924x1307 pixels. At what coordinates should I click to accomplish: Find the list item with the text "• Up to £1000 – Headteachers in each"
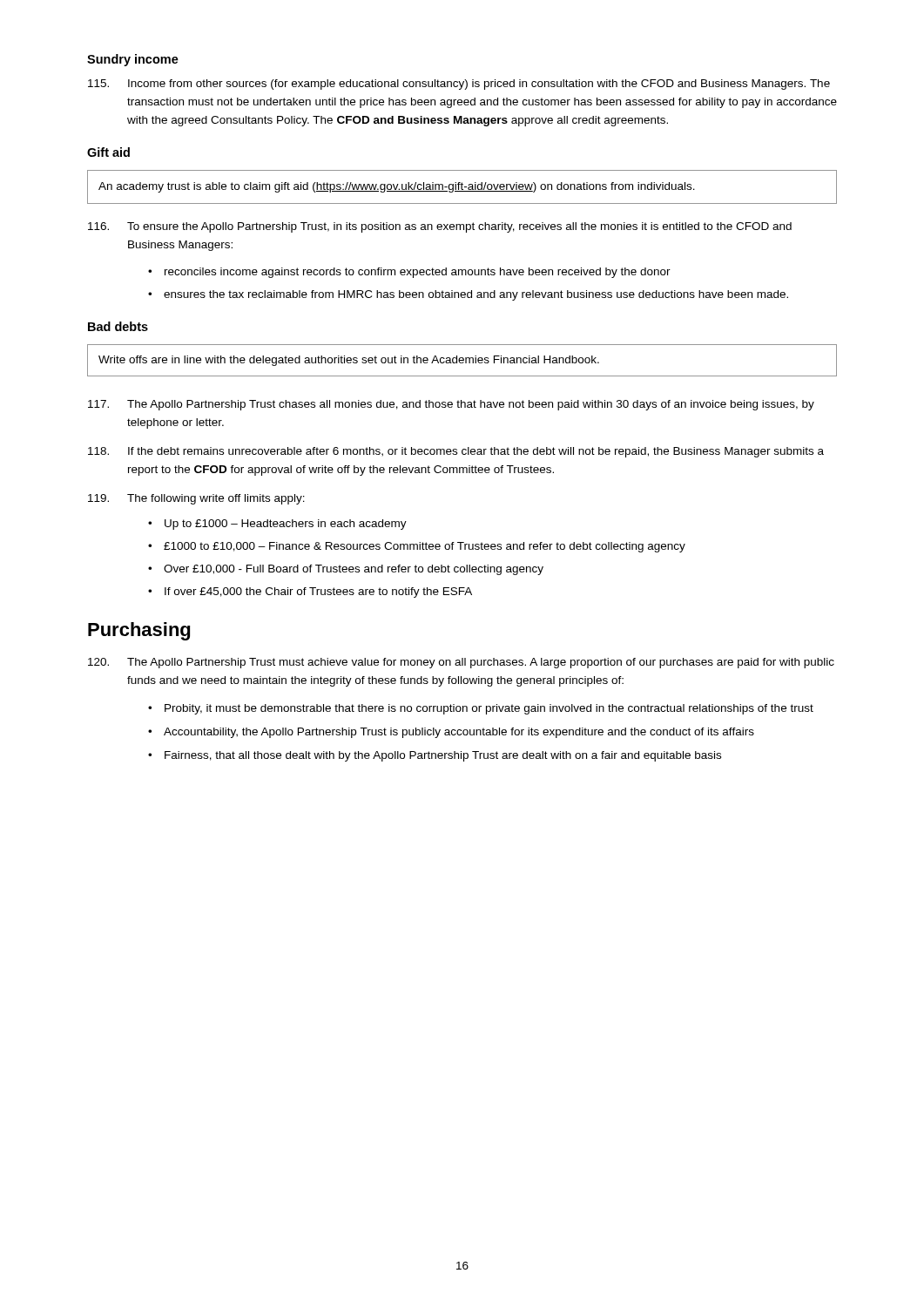[277, 524]
